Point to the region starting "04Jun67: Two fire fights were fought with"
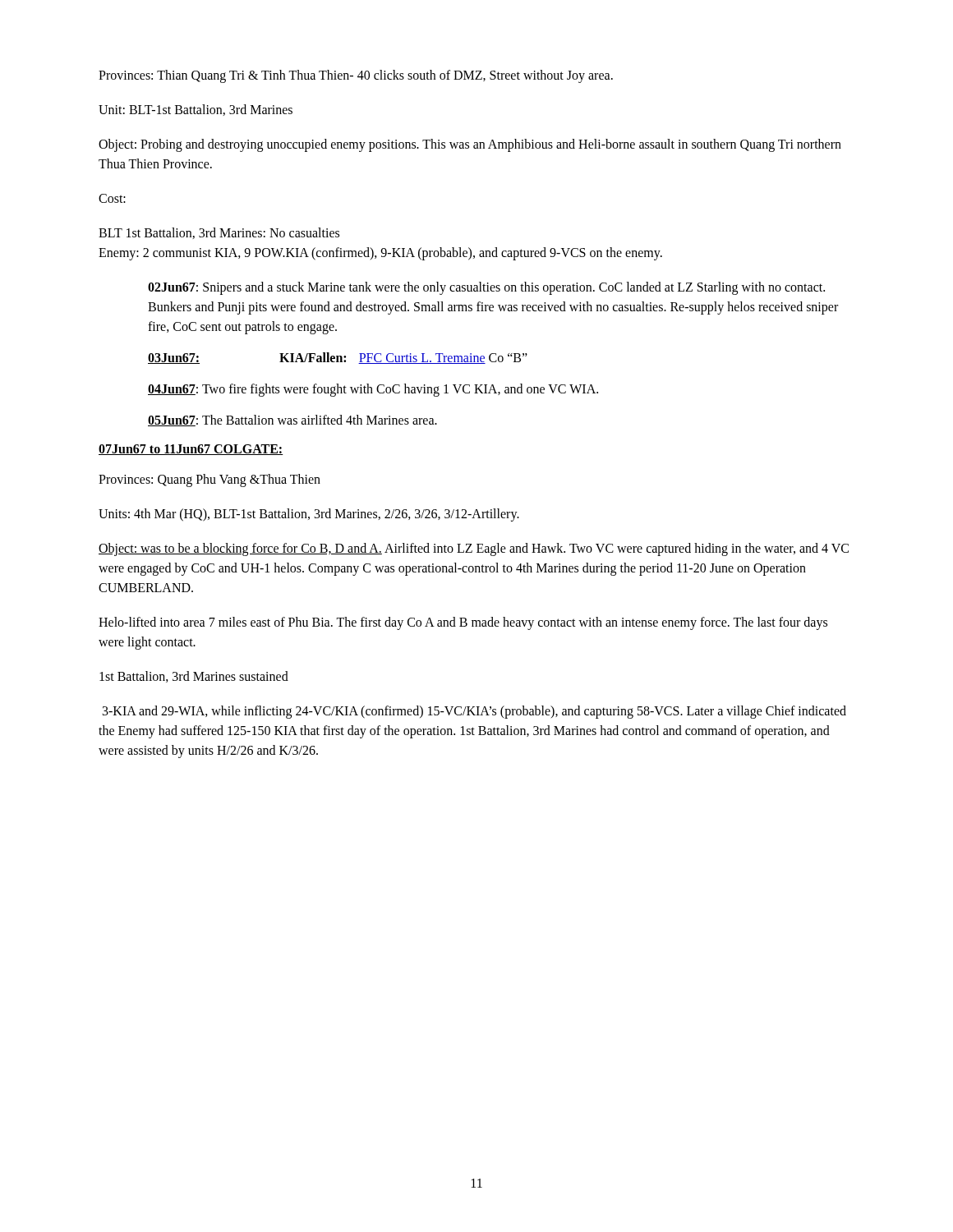Screen dimensions: 1232x953 (x=373, y=389)
